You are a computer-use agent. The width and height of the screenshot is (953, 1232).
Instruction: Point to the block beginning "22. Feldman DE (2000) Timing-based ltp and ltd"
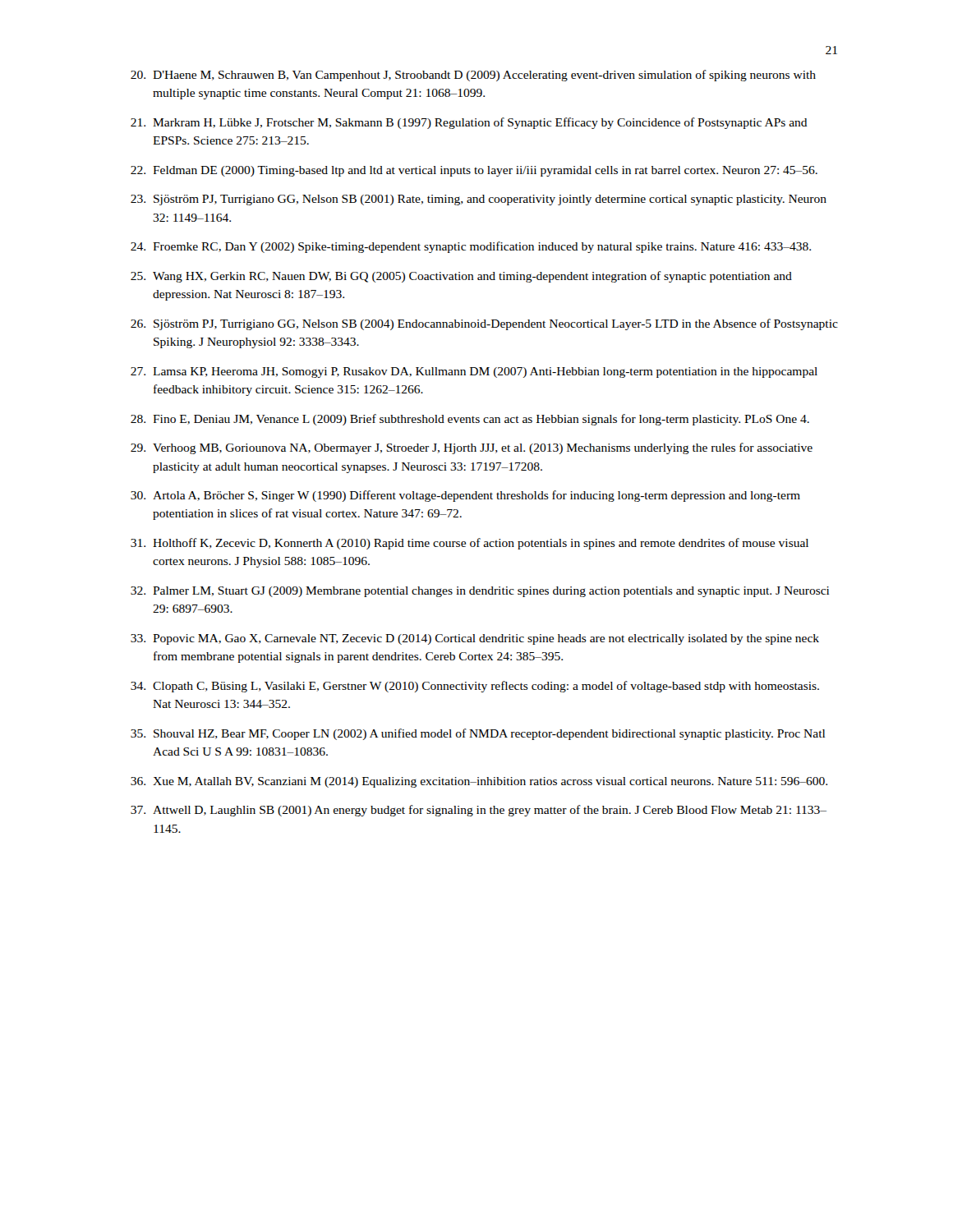point(476,170)
